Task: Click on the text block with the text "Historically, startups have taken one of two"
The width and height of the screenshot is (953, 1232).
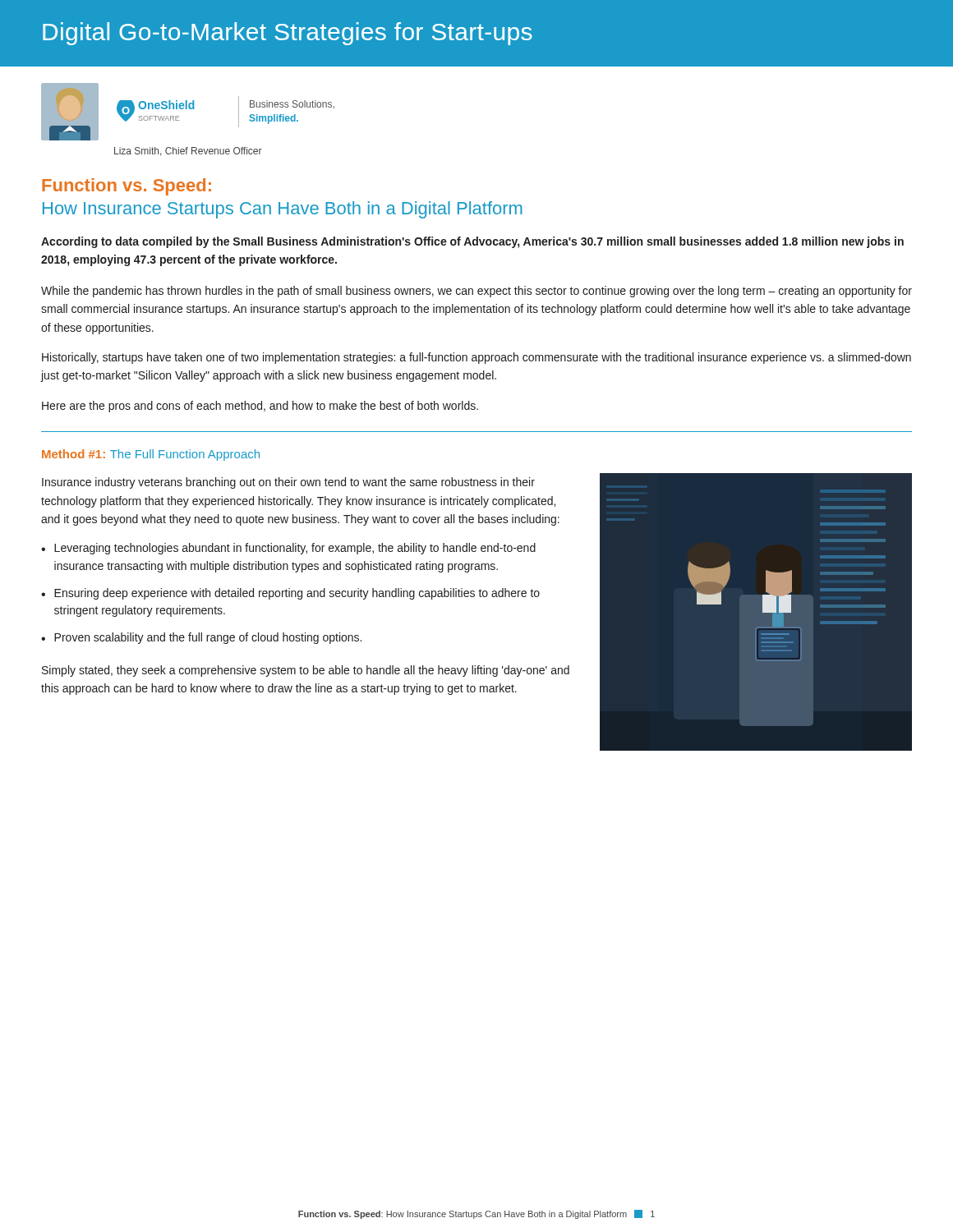Action: click(x=476, y=366)
